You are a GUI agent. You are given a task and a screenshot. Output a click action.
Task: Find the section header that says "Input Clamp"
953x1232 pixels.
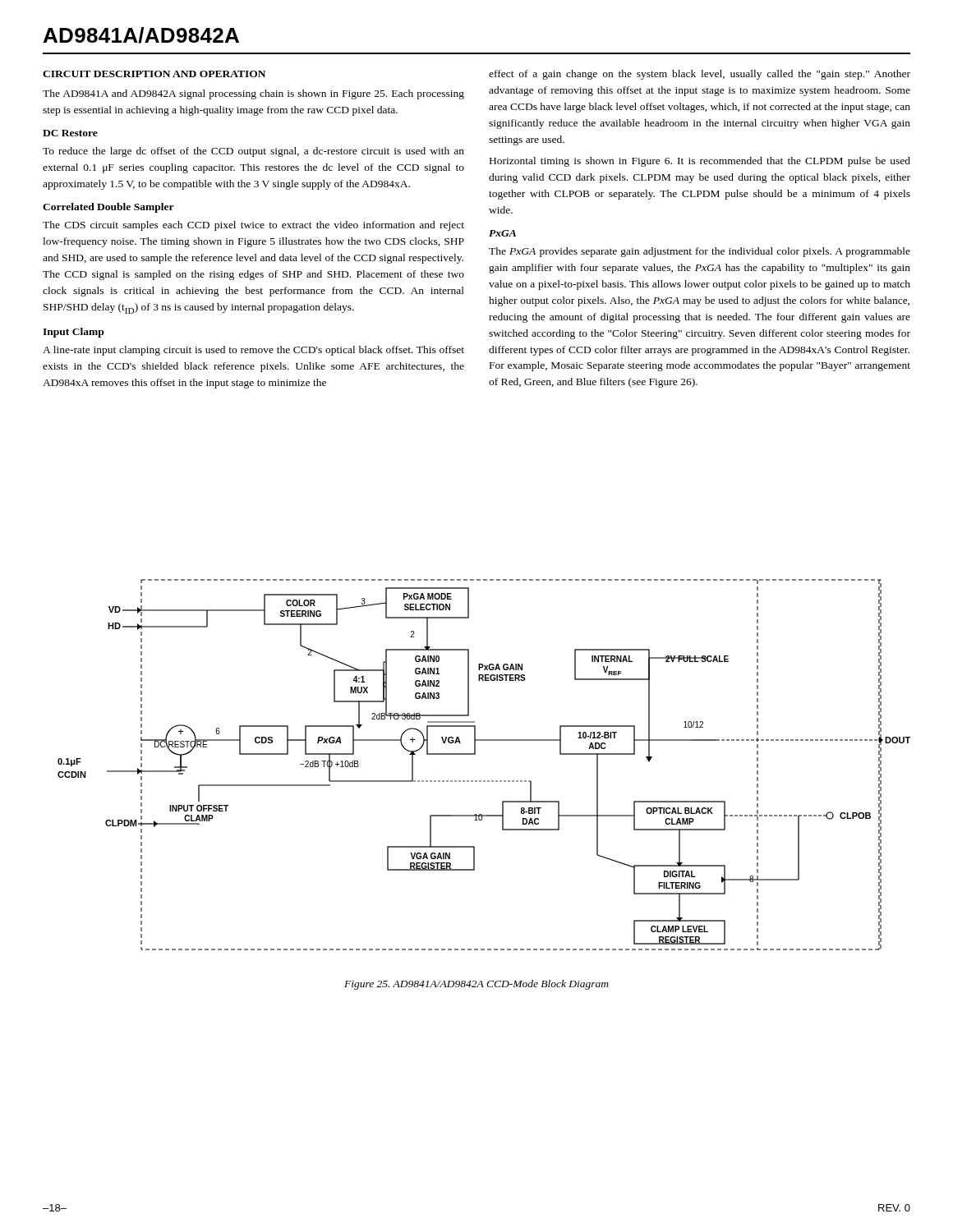[73, 331]
